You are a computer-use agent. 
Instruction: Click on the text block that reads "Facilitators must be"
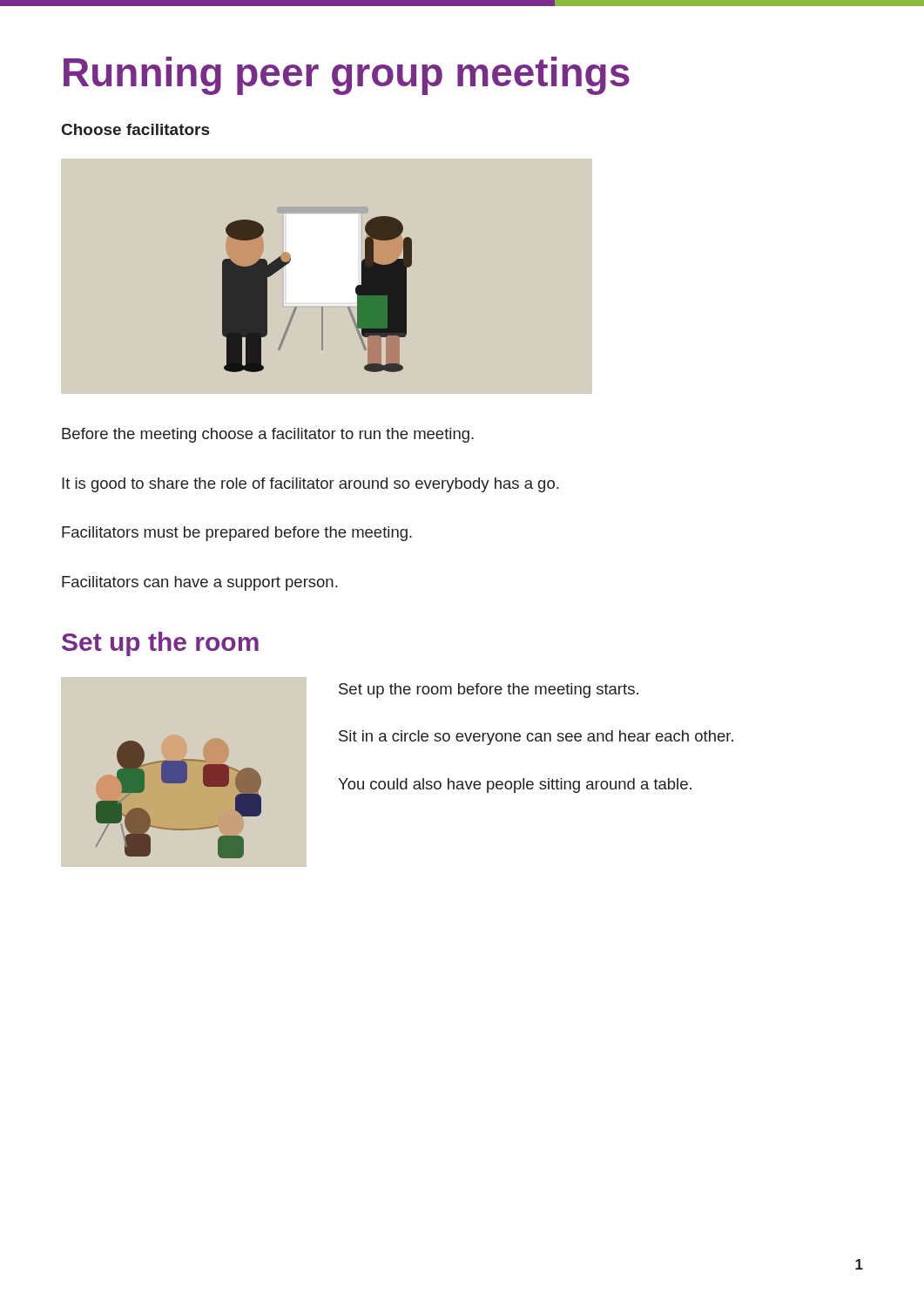[237, 532]
